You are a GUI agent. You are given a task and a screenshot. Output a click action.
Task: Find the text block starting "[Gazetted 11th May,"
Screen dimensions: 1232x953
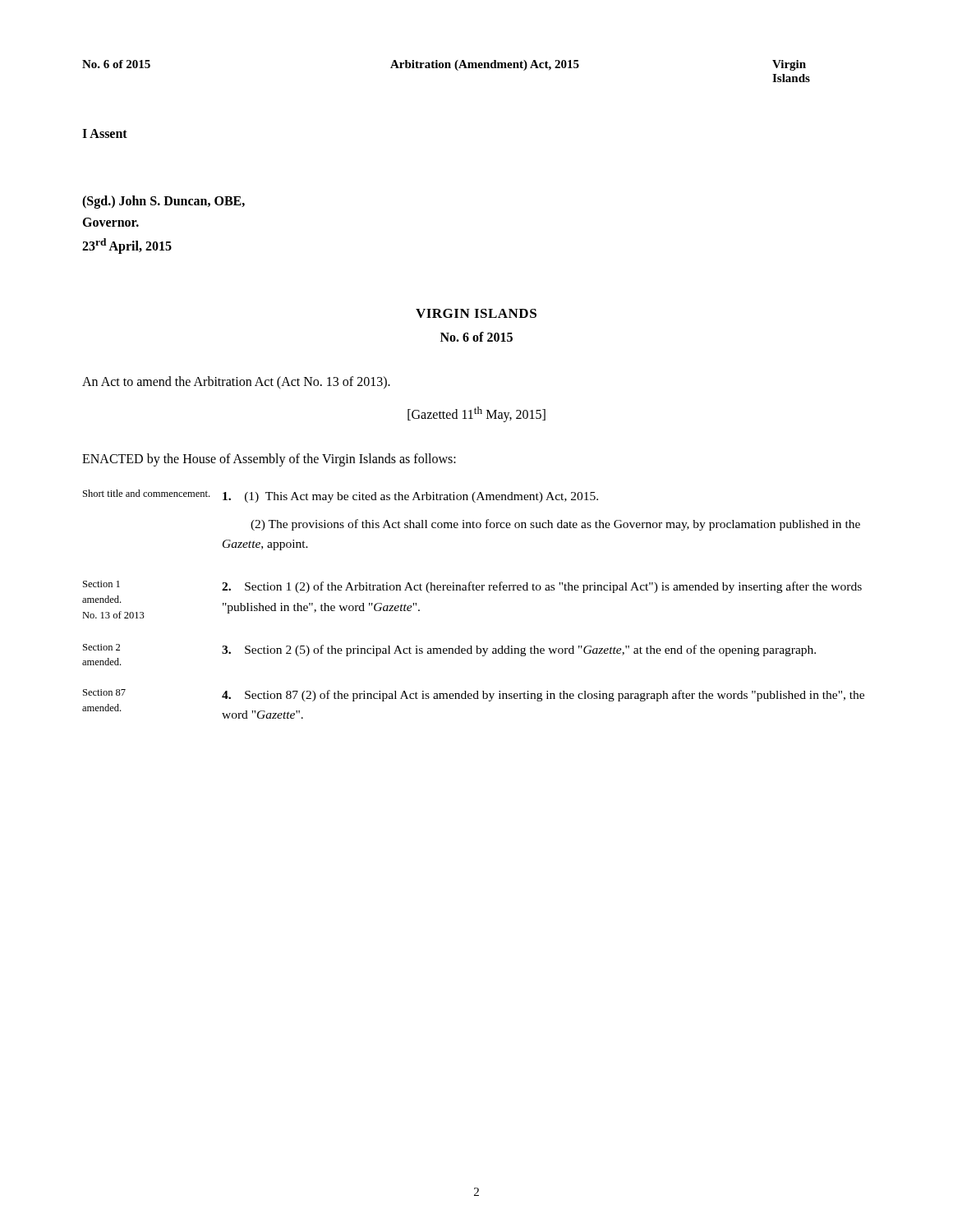point(476,413)
